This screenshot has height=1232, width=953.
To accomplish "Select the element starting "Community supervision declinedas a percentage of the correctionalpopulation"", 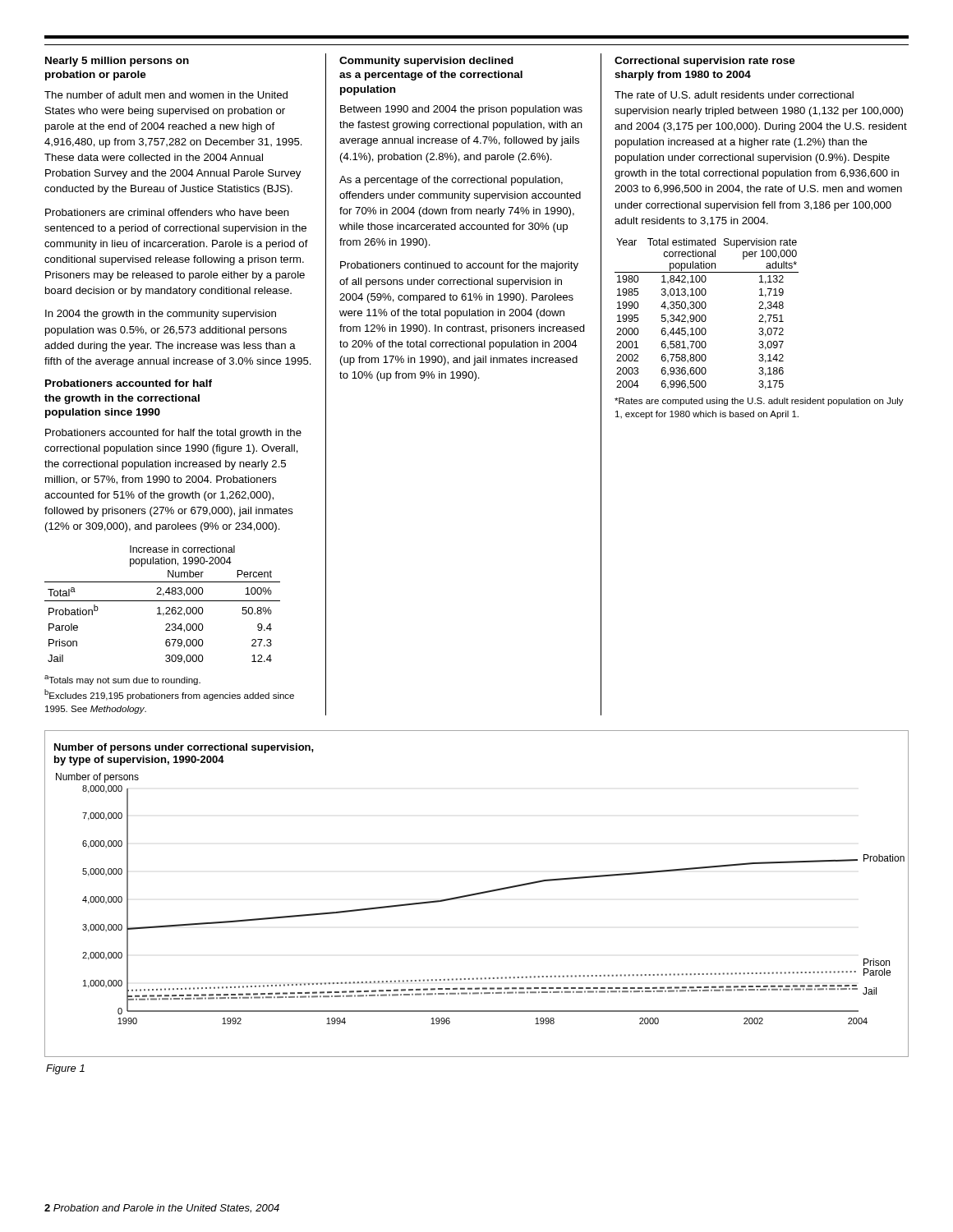I will click(x=431, y=74).
